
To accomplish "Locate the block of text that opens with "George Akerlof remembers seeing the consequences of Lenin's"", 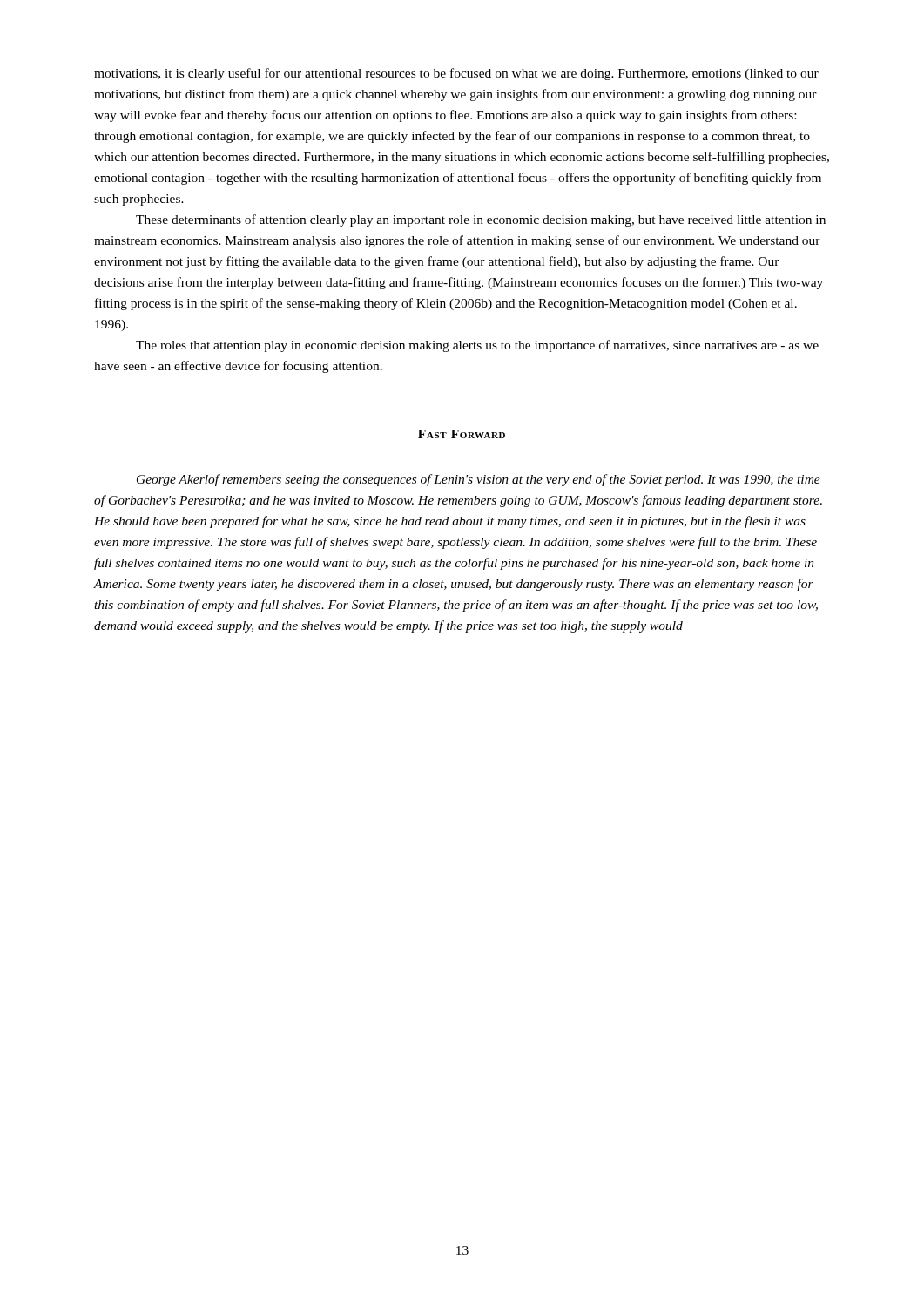I will pyautogui.click(x=462, y=553).
